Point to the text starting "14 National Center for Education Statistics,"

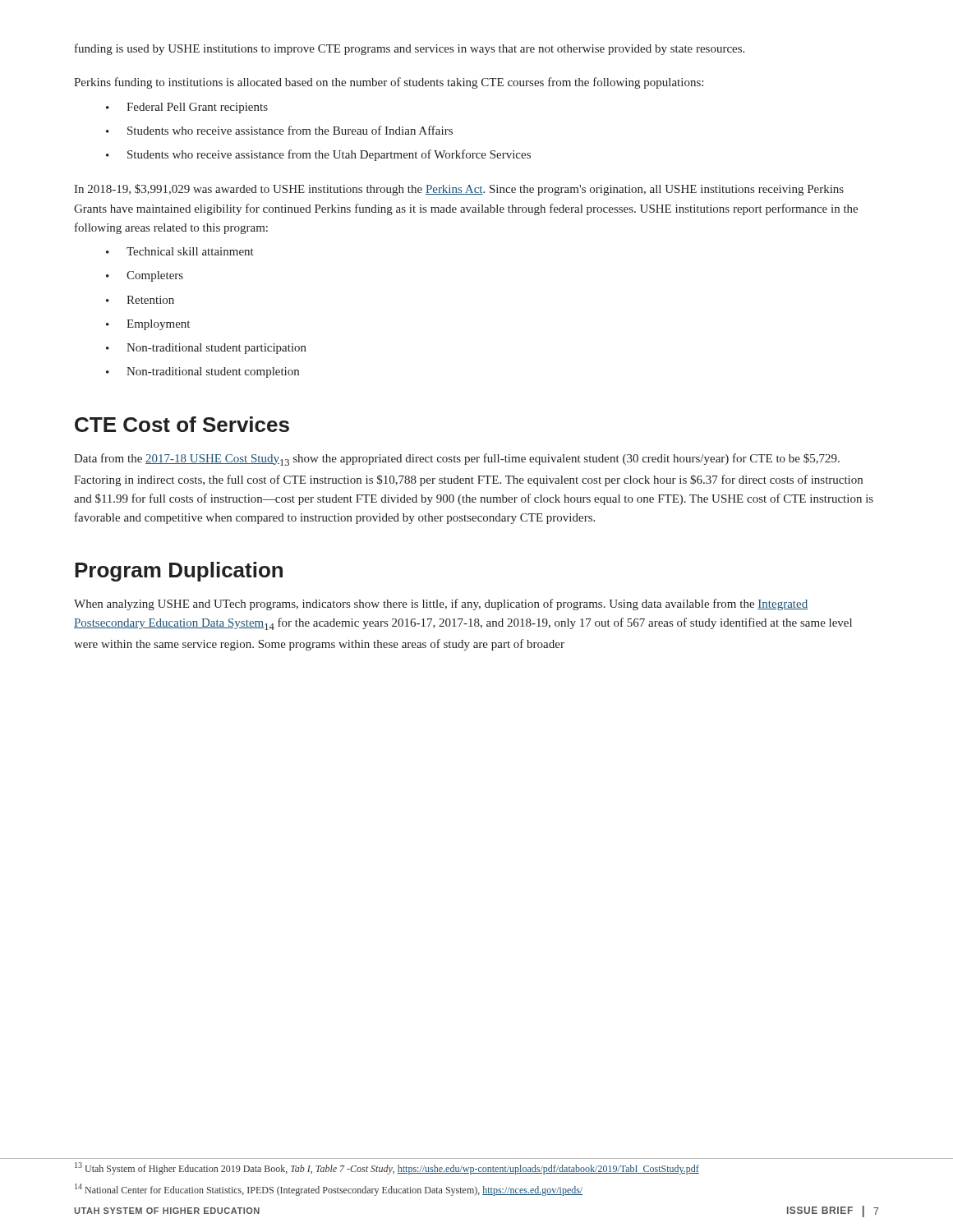328,1189
